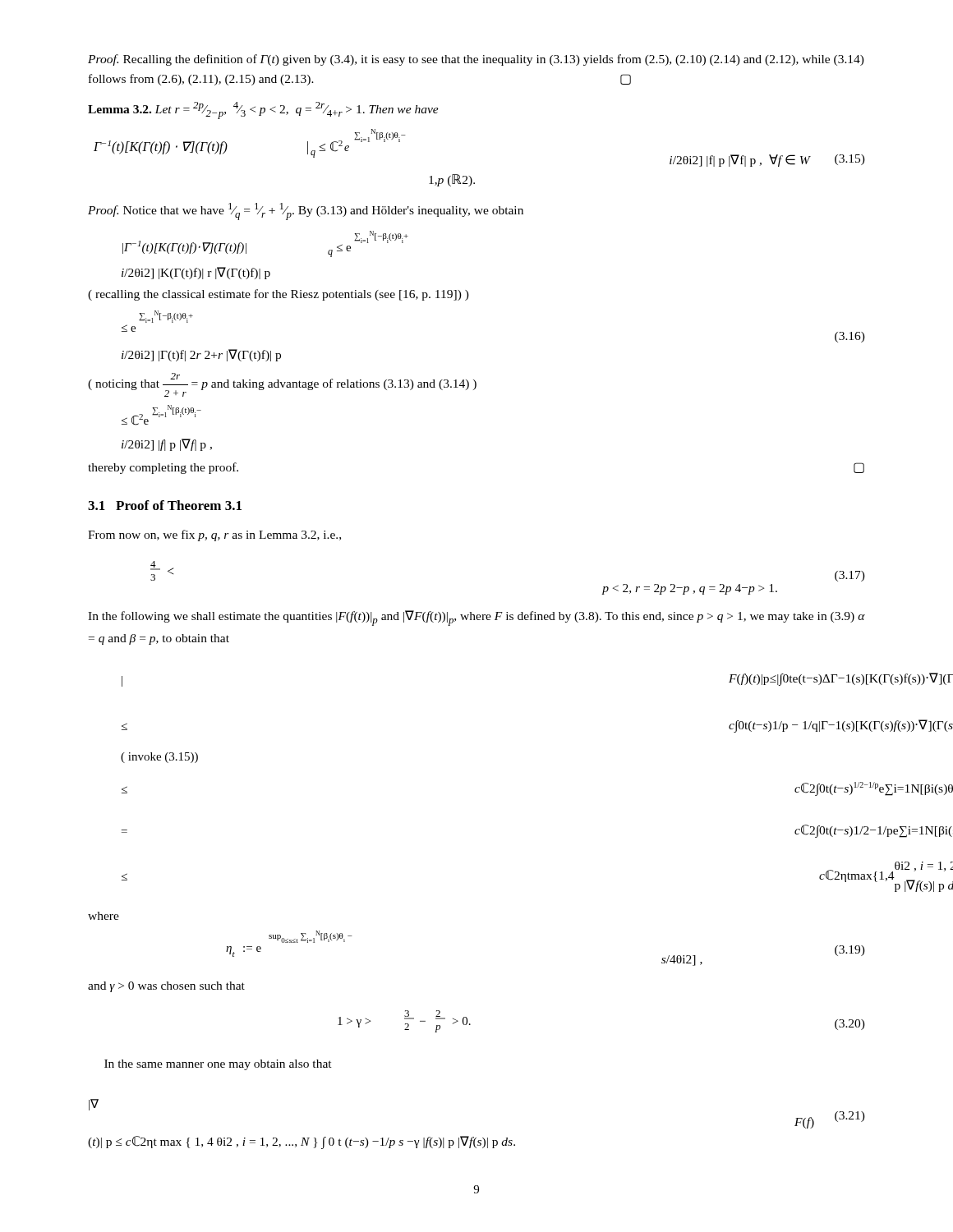Find the element starting "|Γ−1(t)[K(Γ(t)f)⋅∇](Γ(t)f)| q ≤ e ∑i=1N[−βi(t)θi+i/2θi2]"
The image size is (953, 1232).
(x=170, y=244)
